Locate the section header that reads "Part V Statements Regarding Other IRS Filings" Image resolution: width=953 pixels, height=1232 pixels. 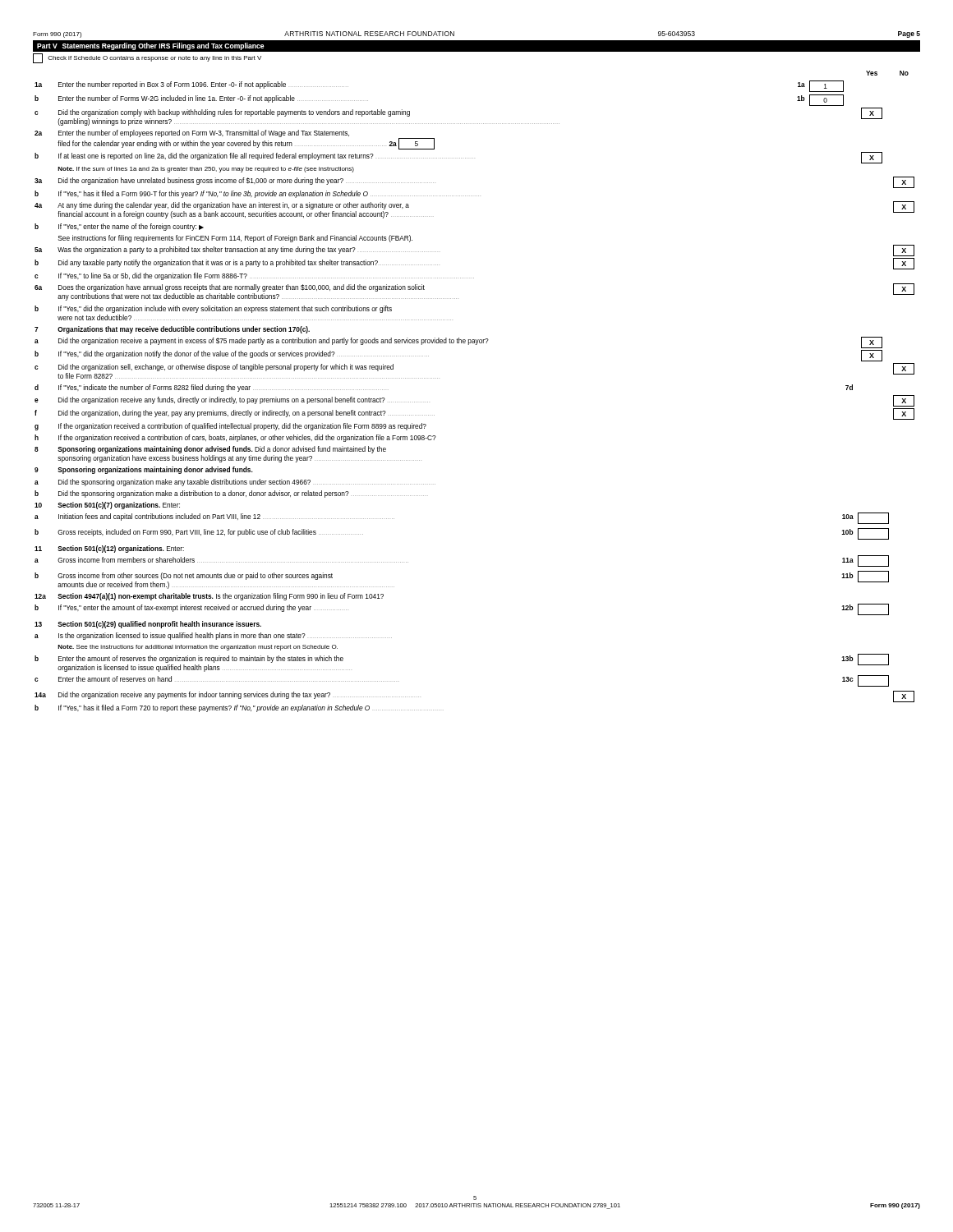[151, 46]
